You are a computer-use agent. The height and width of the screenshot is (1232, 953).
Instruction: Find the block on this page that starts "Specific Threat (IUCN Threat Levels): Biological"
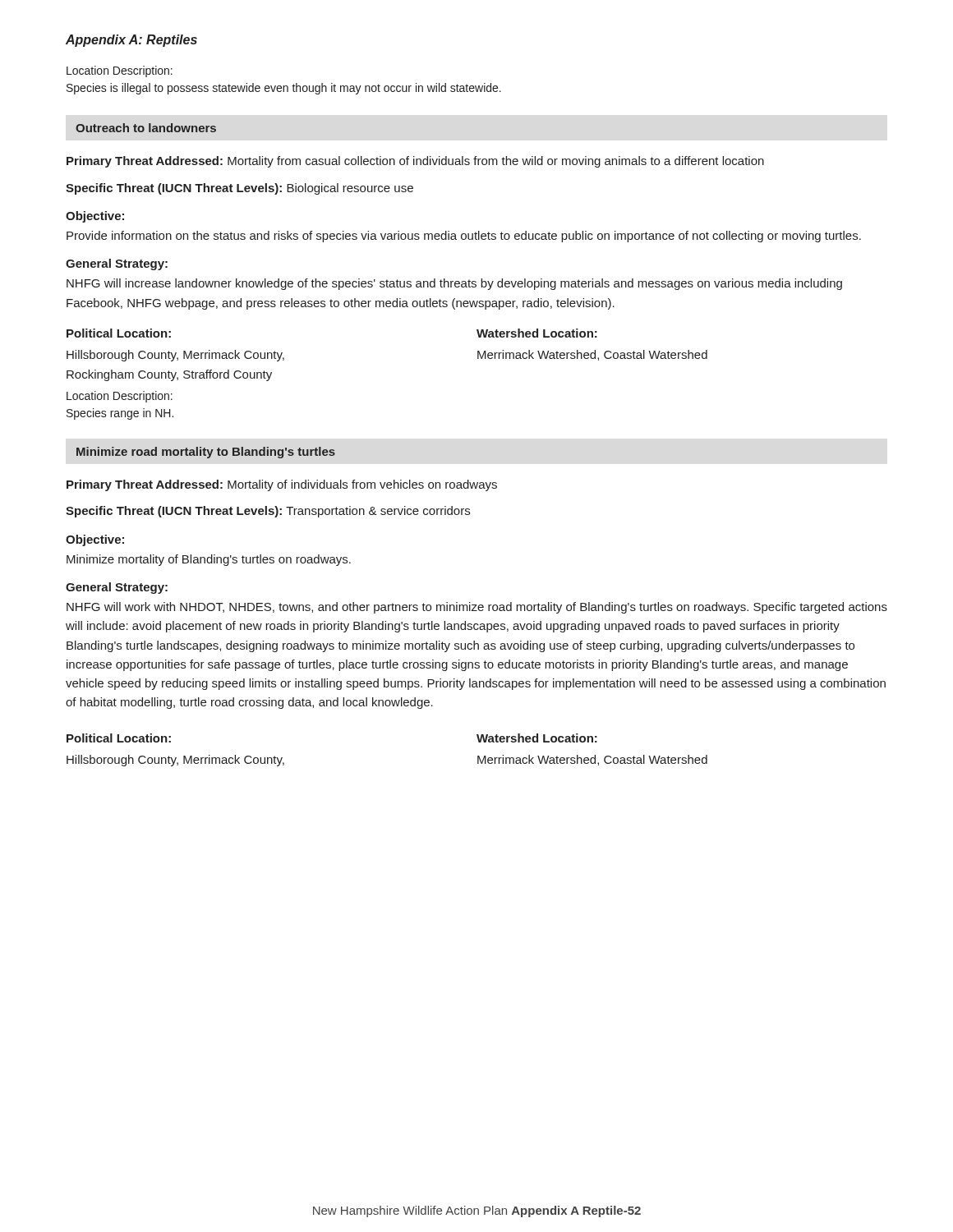pos(240,187)
